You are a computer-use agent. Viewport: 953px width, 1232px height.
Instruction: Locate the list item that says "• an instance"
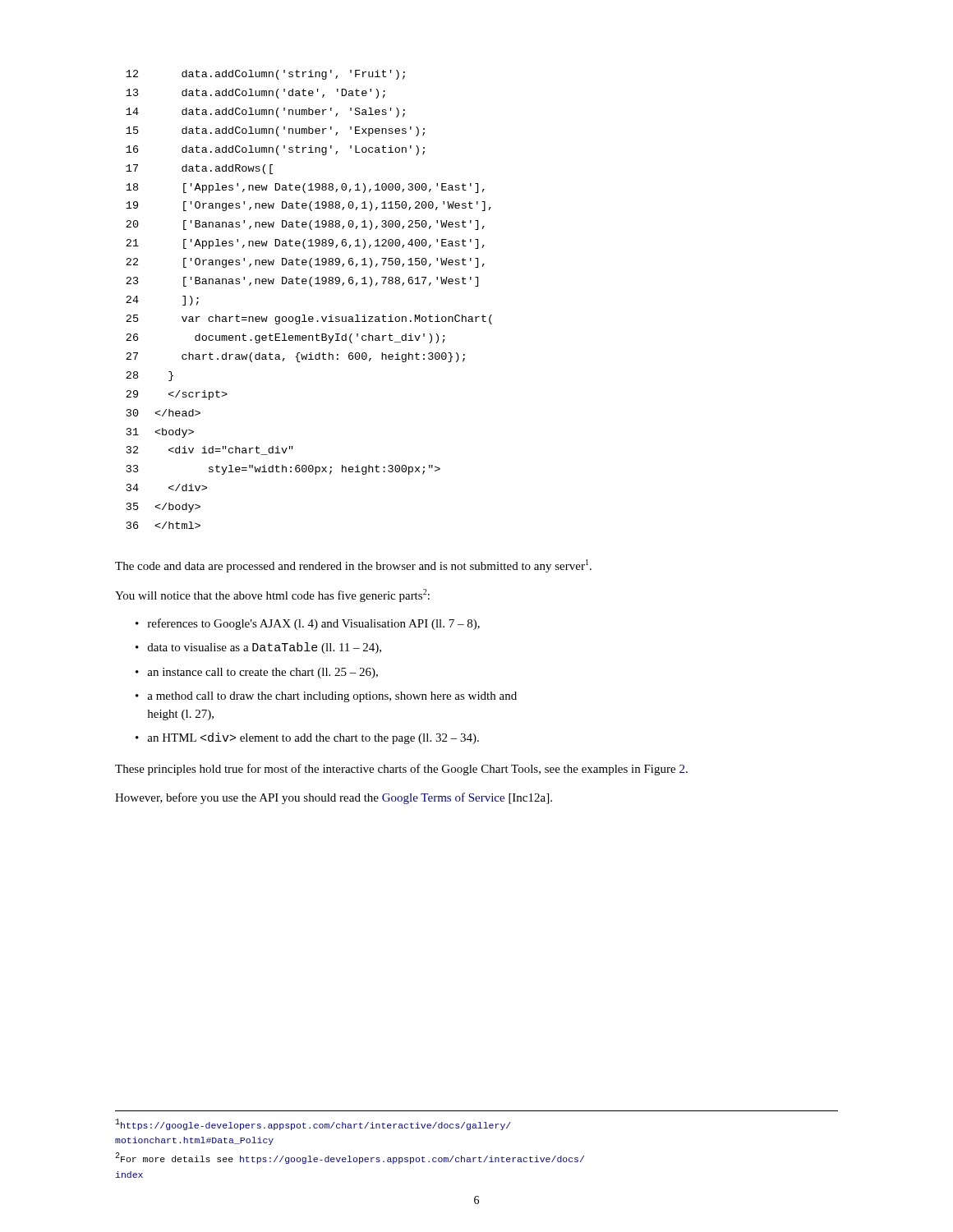coord(257,673)
